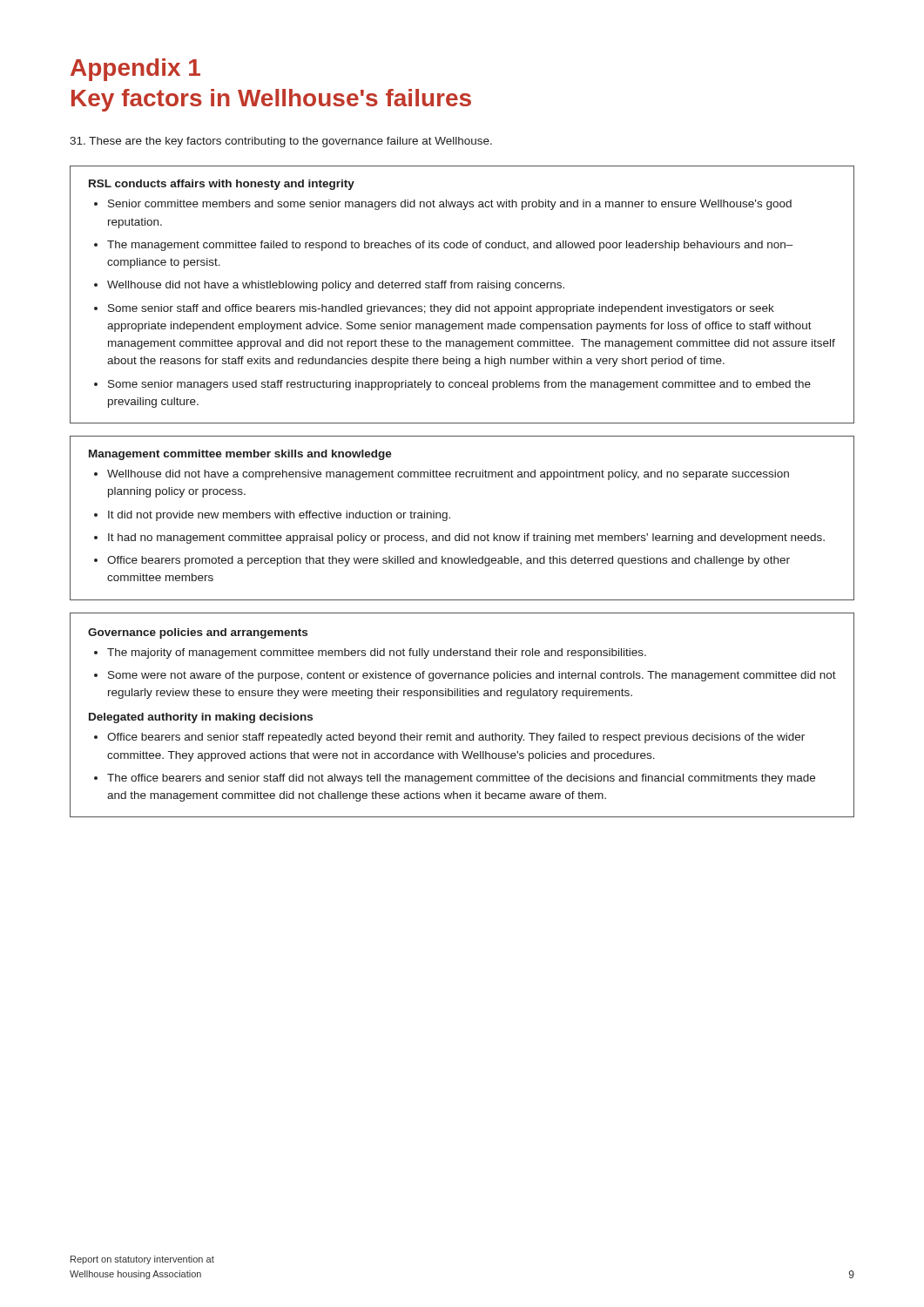Find the list item that reads "Office bearers and"

[x=456, y=746]
